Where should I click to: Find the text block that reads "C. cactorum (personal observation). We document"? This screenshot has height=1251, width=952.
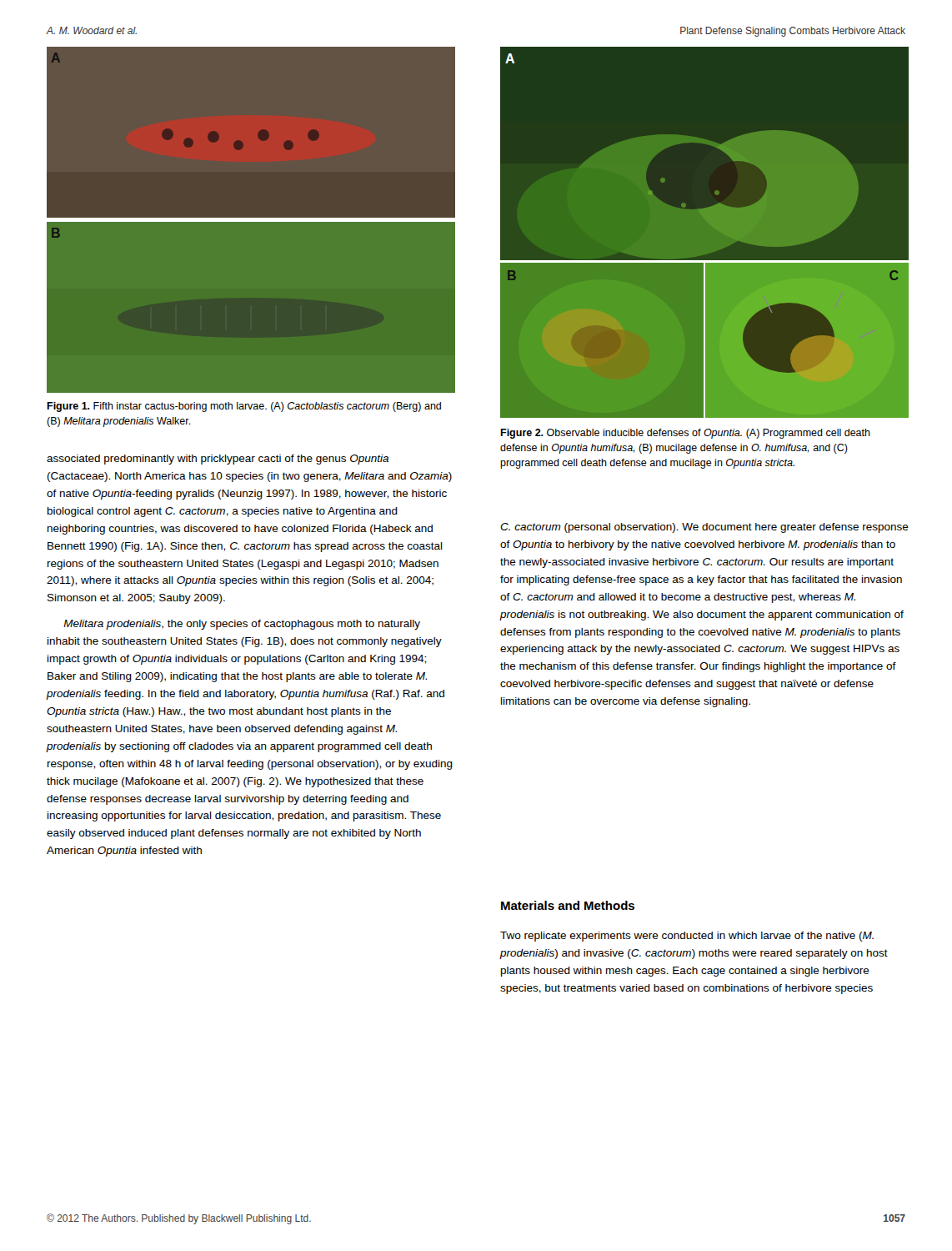(x=704, y=615)
